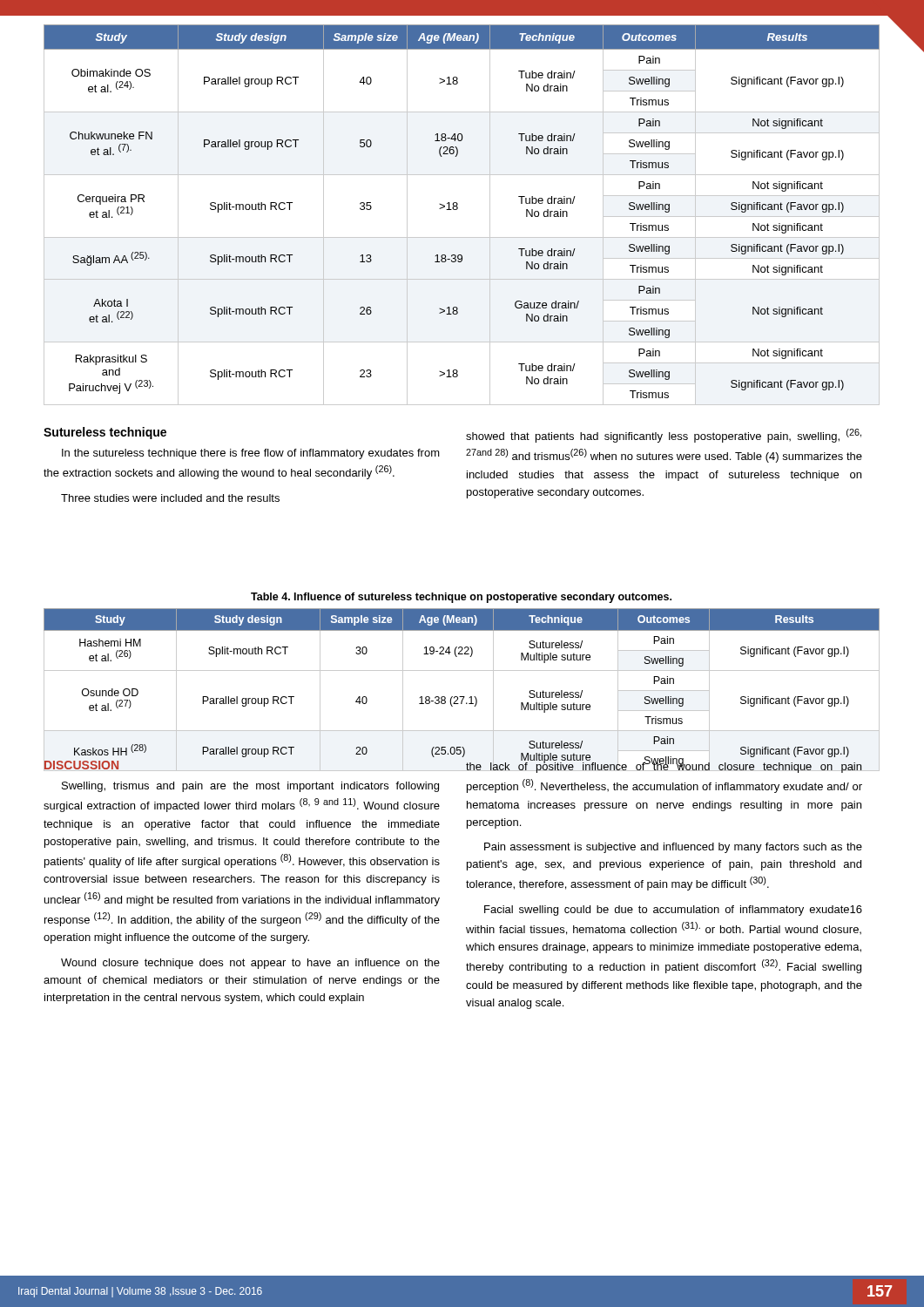Locate the text starting "the lack of positive"
Image resolution: width=924 pixels, height=1307 pixels.
(664, 794)
